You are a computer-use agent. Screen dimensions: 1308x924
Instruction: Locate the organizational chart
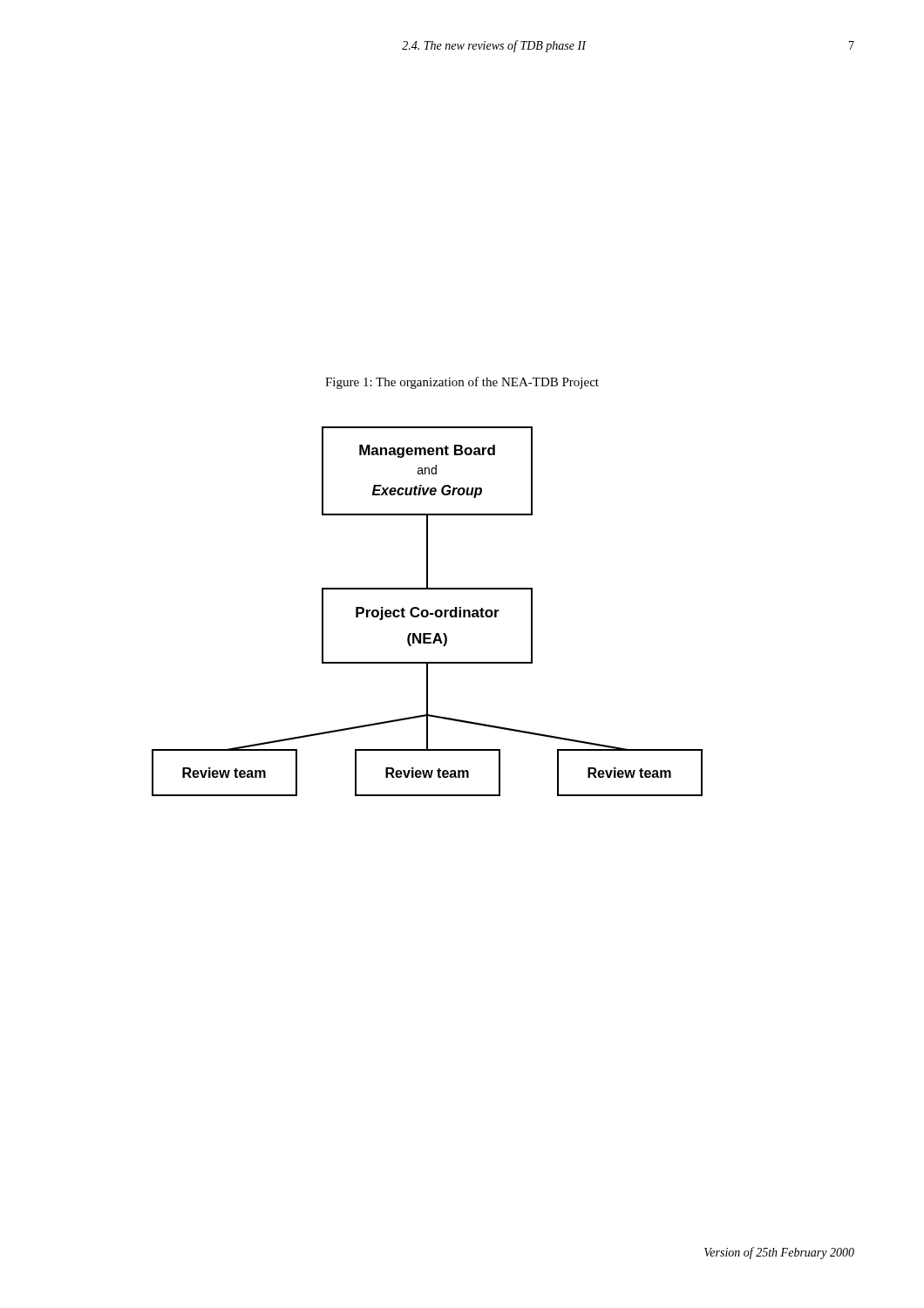(x=462, y=628)
